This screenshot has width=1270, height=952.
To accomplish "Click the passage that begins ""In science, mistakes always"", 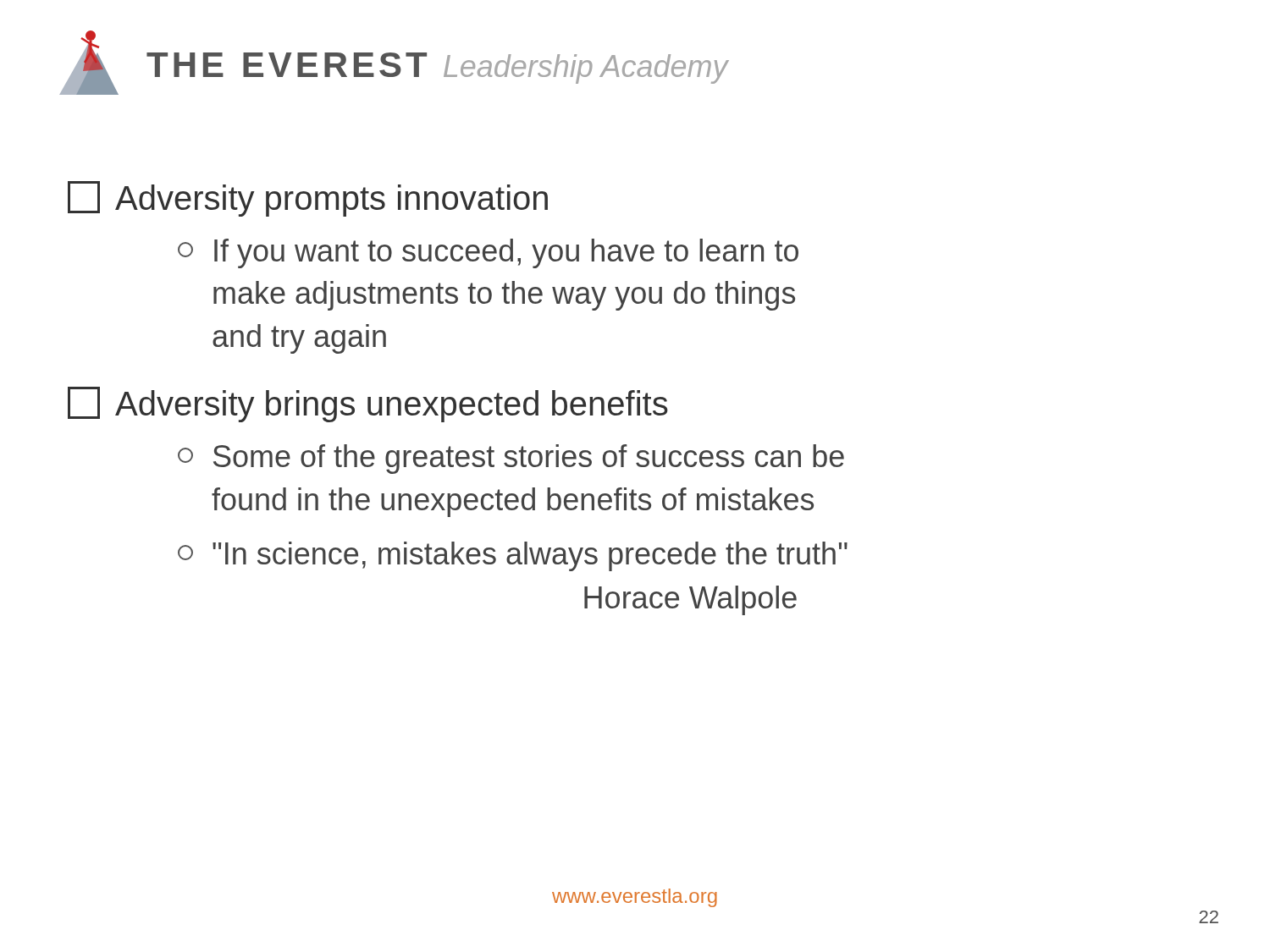I will pyautogui.click(x=513, y=554).
